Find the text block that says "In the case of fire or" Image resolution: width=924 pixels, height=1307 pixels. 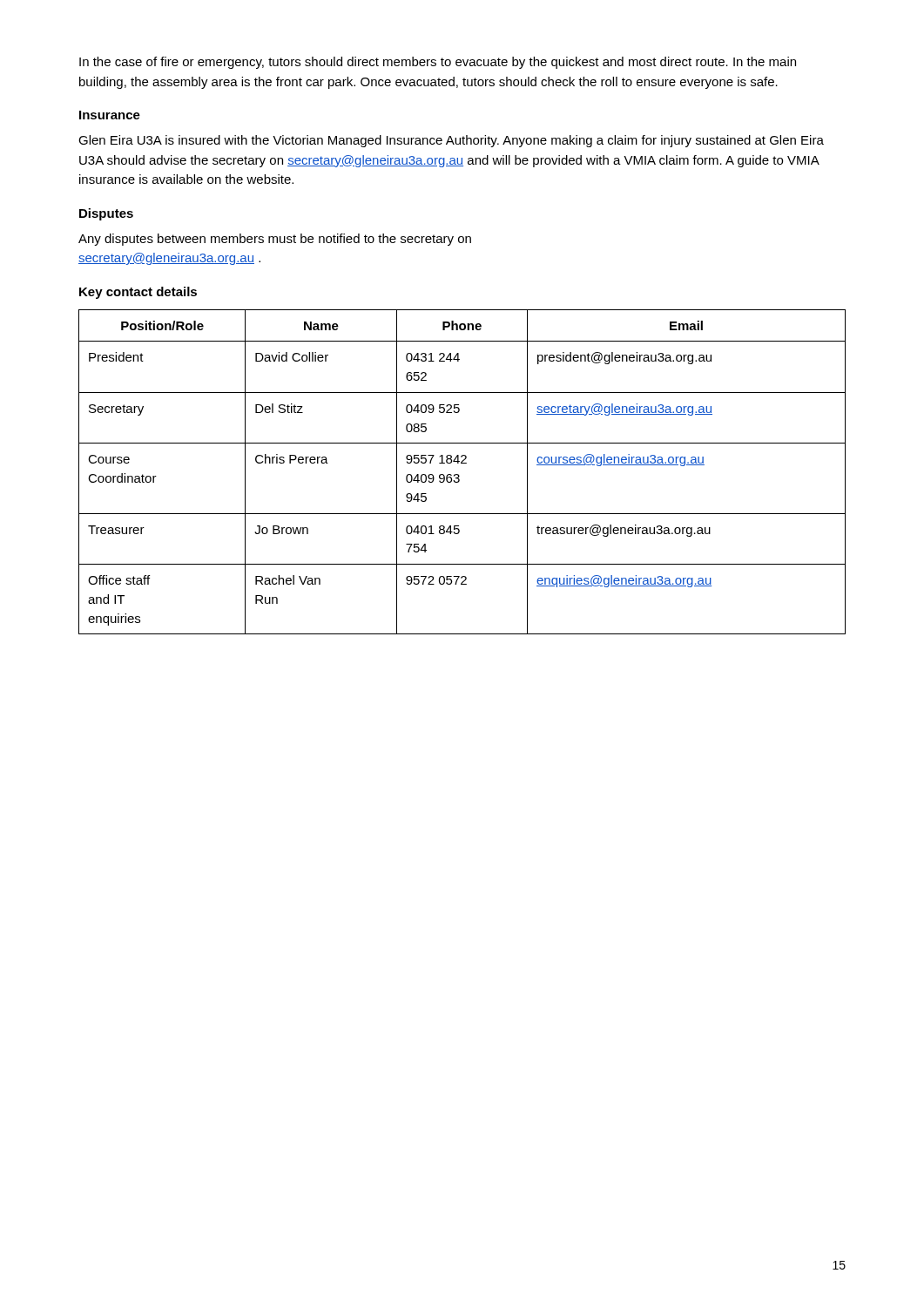(x=438, y=71)
